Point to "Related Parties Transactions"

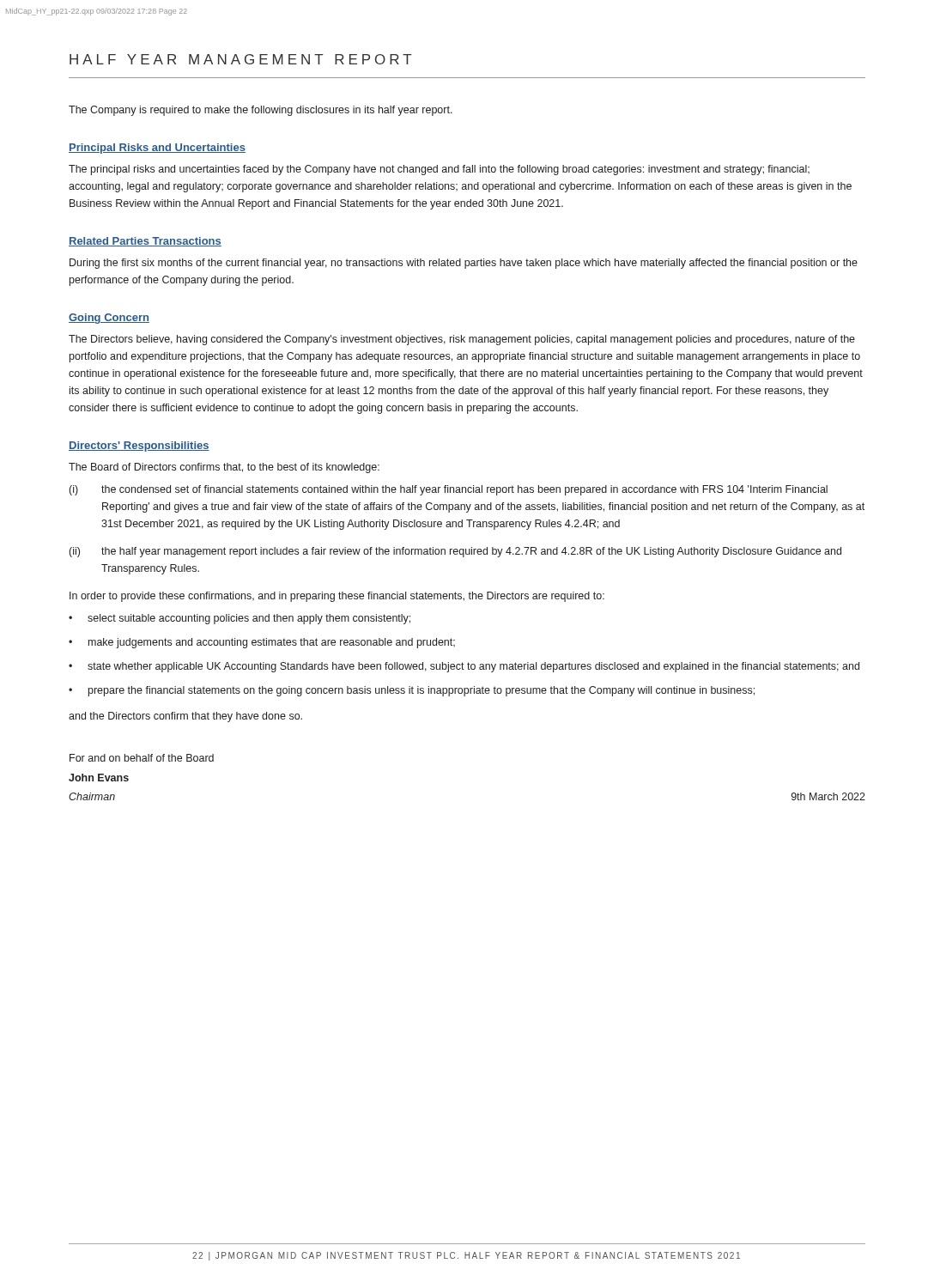[x=145, y=241]
